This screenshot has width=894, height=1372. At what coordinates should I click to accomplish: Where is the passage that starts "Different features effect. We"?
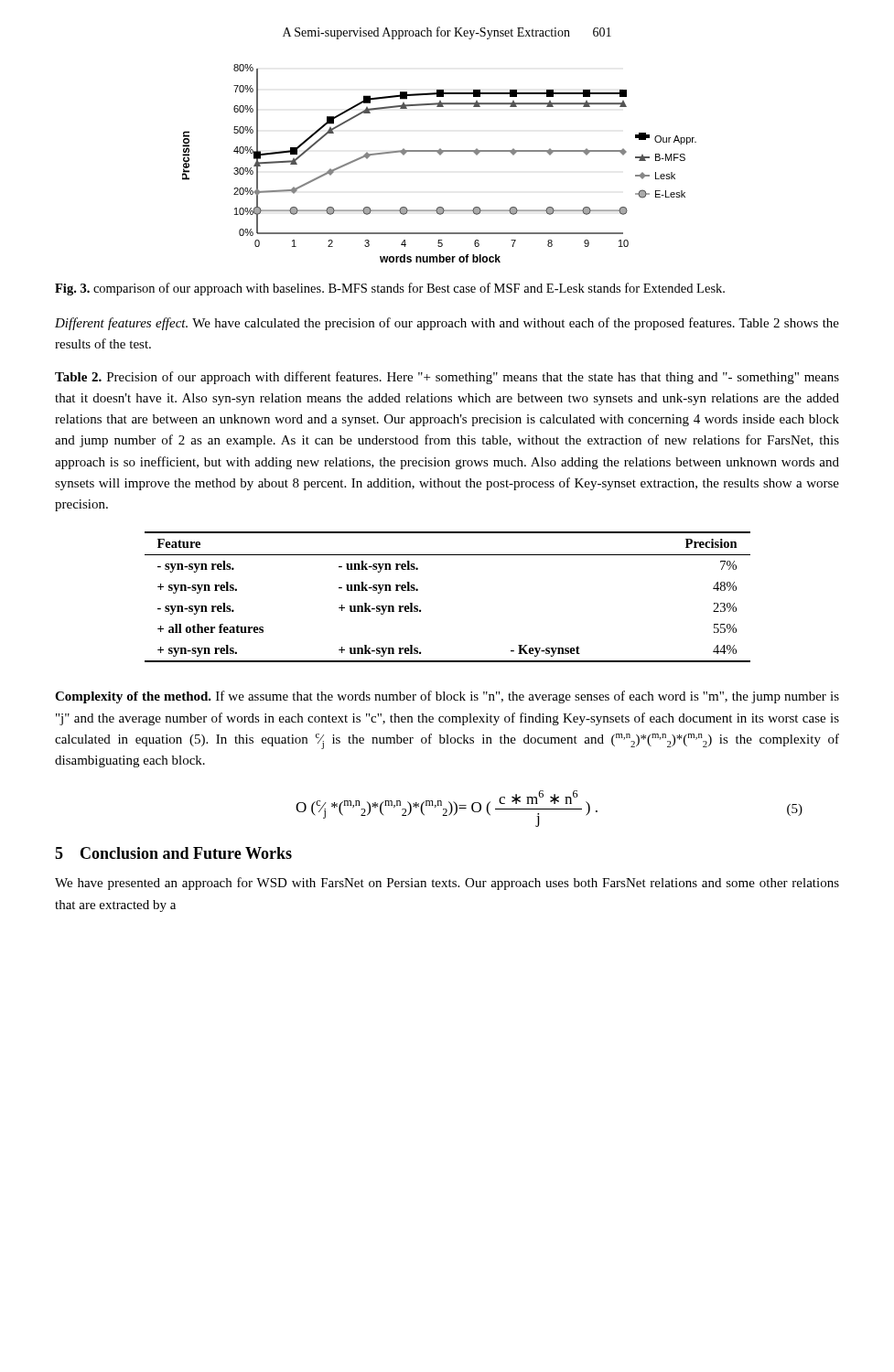(x=447, y=334)
